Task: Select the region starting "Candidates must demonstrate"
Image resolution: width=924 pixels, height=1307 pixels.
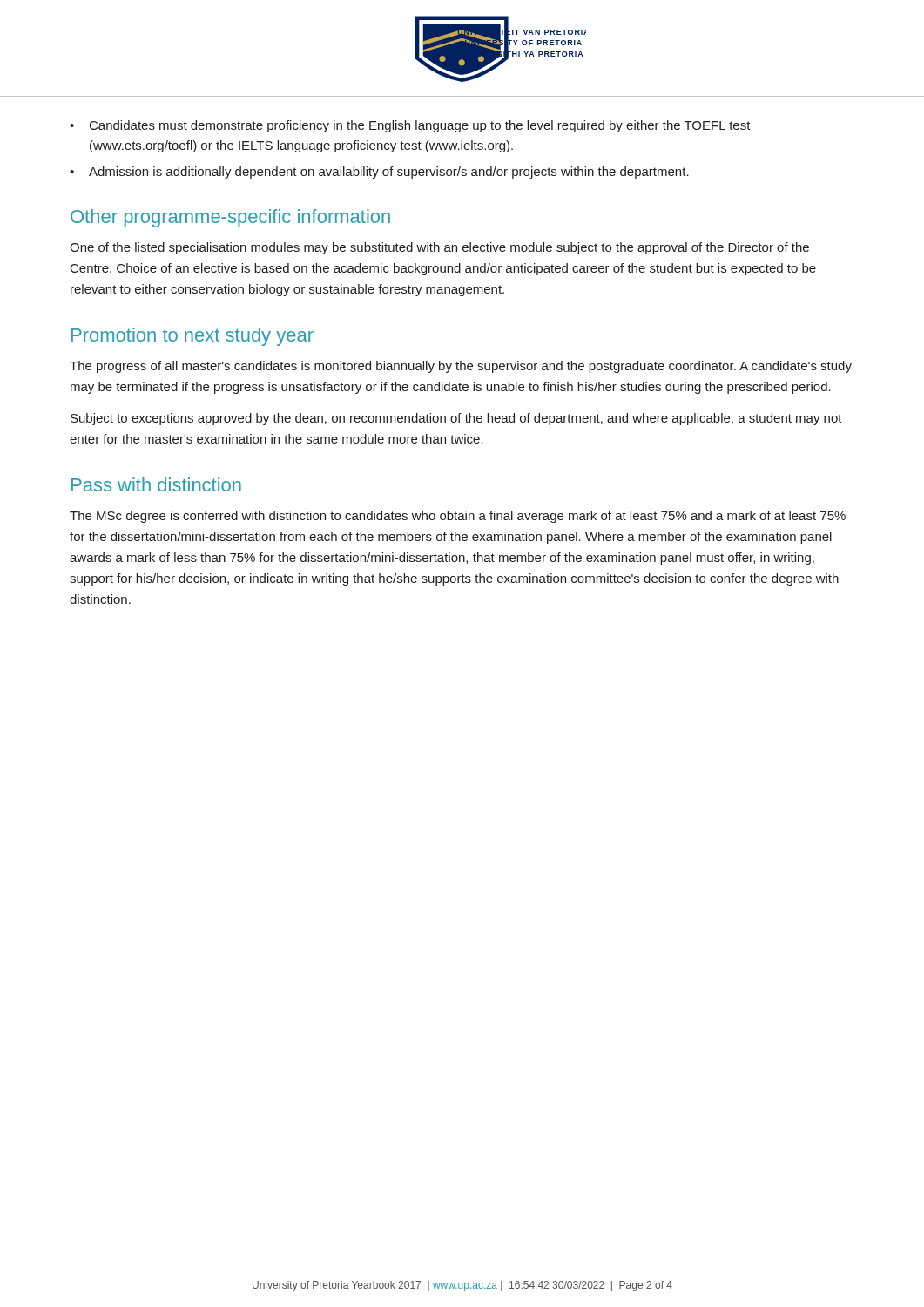Action: click(419, 135)
